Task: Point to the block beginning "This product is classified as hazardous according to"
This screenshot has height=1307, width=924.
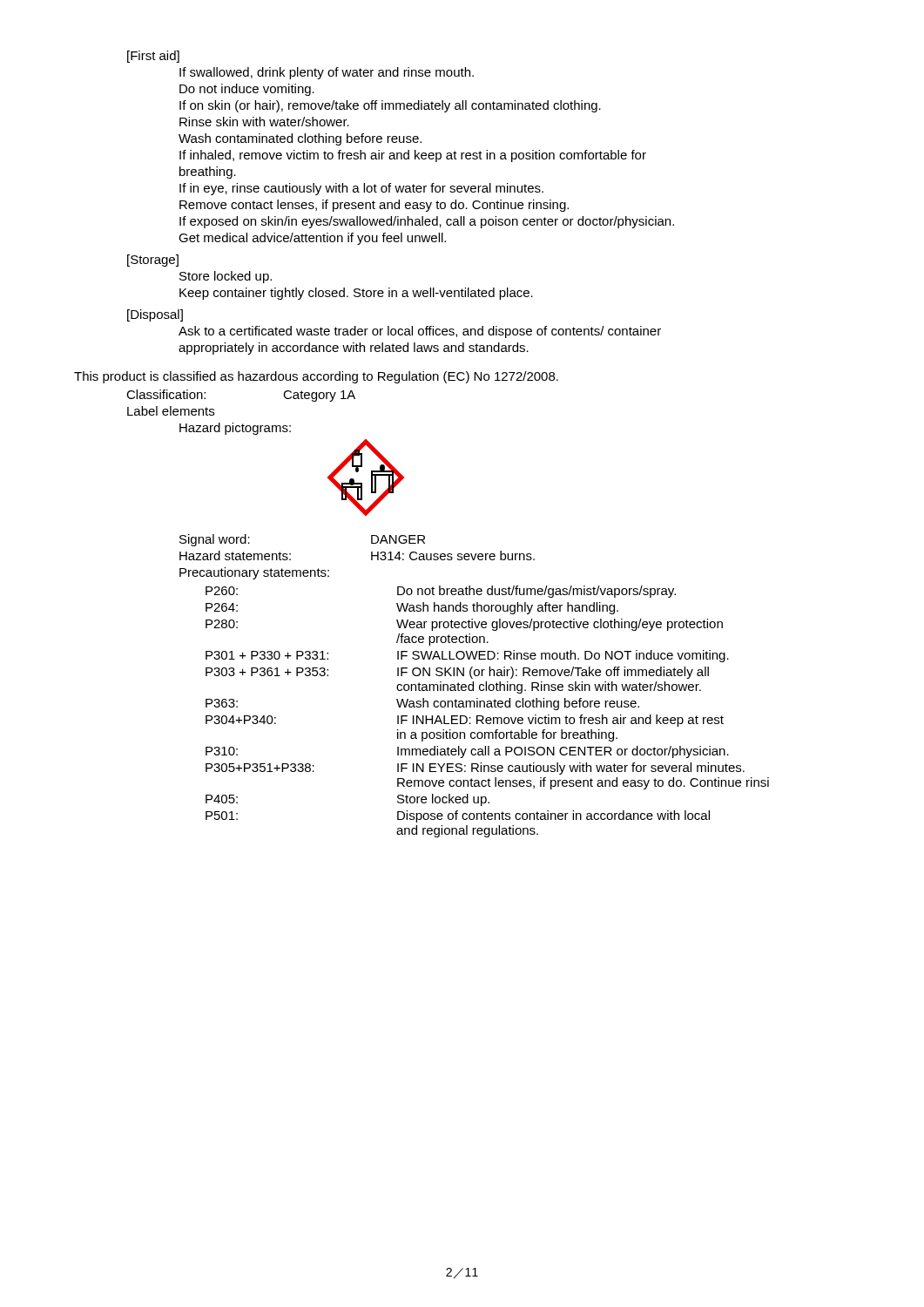Action: (475, 376)
